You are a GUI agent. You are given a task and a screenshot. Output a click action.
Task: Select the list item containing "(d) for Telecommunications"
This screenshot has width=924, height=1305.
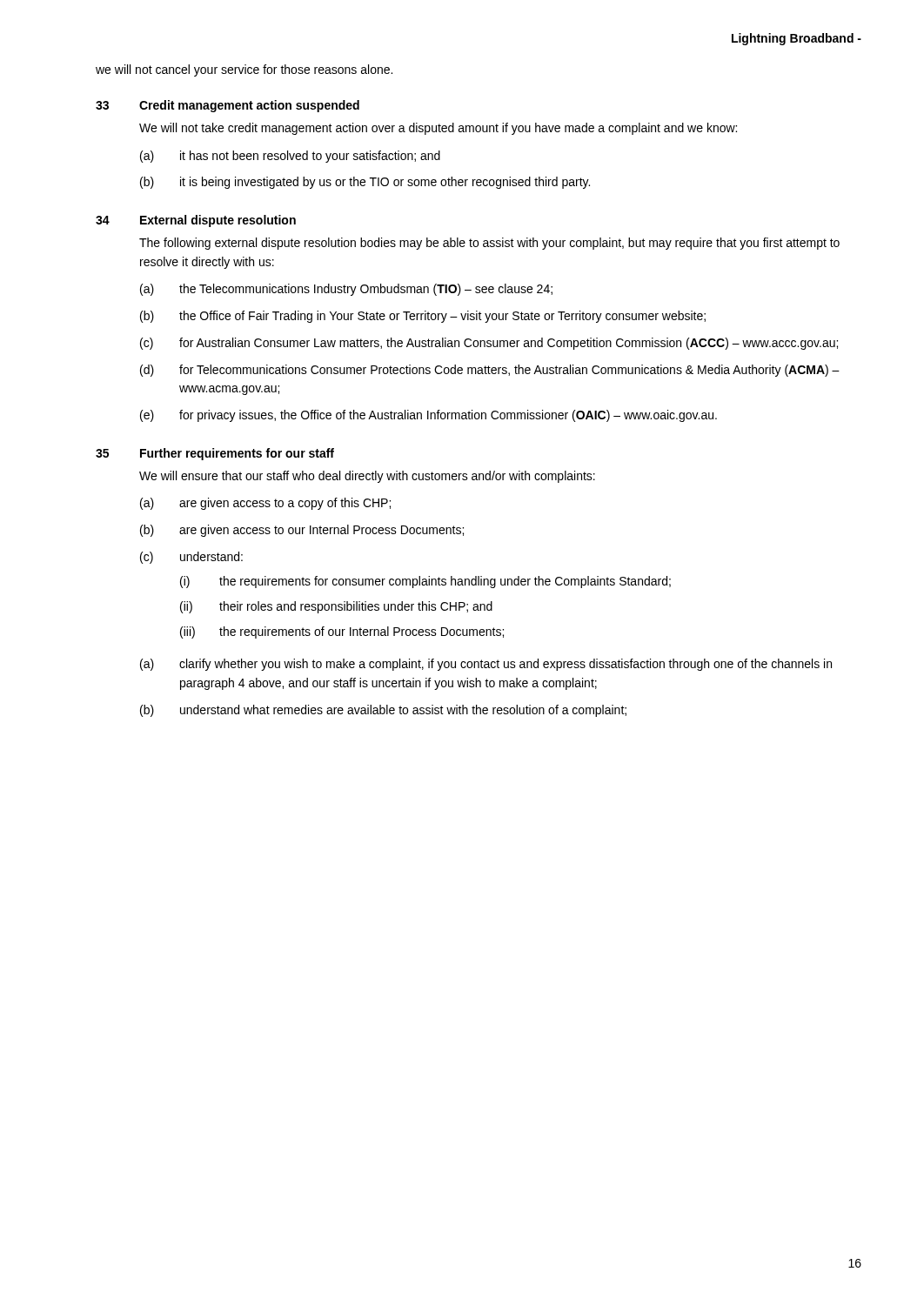[500, 379]
